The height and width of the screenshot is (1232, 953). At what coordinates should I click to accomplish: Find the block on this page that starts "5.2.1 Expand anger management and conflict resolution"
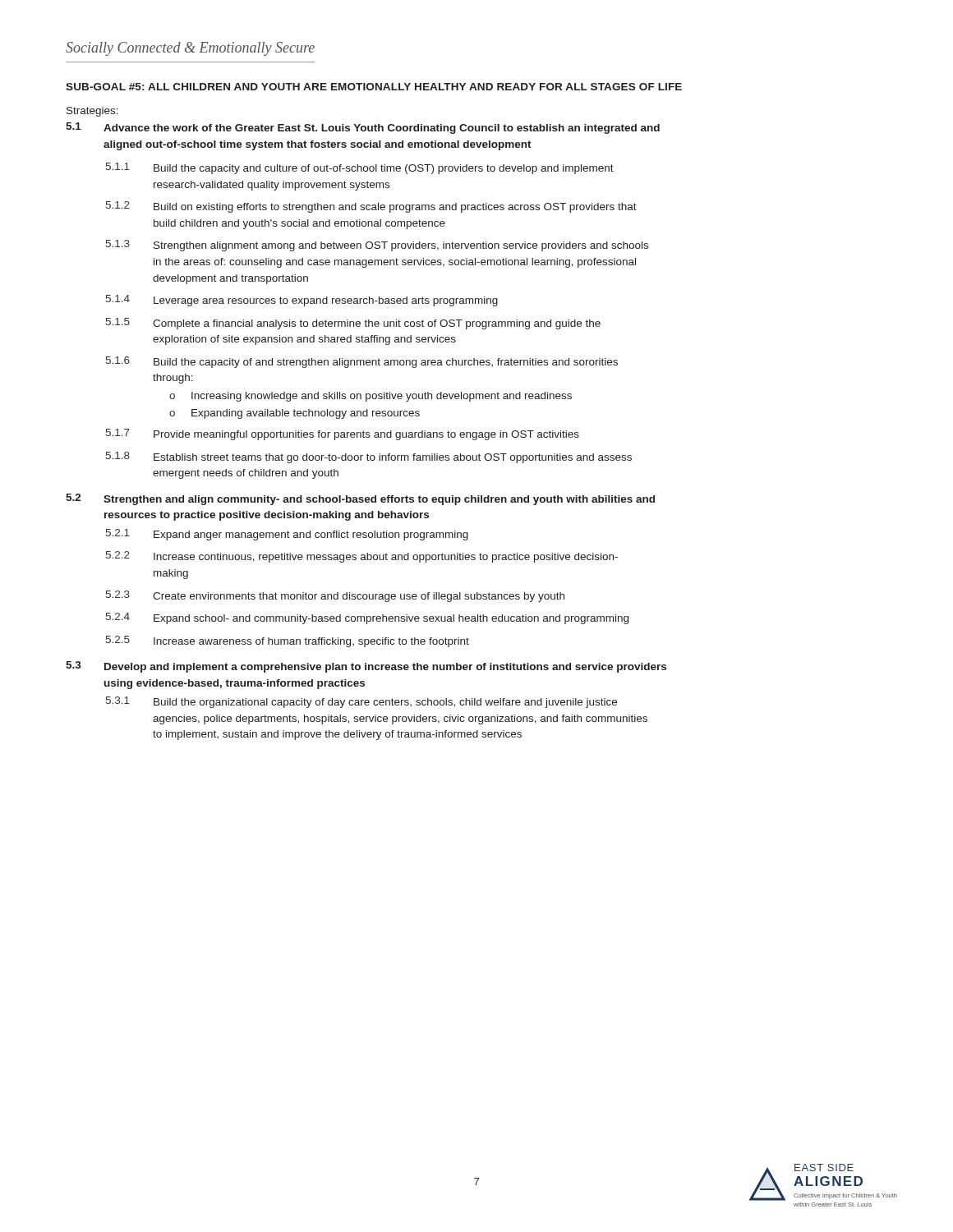[x=287, y=534]
